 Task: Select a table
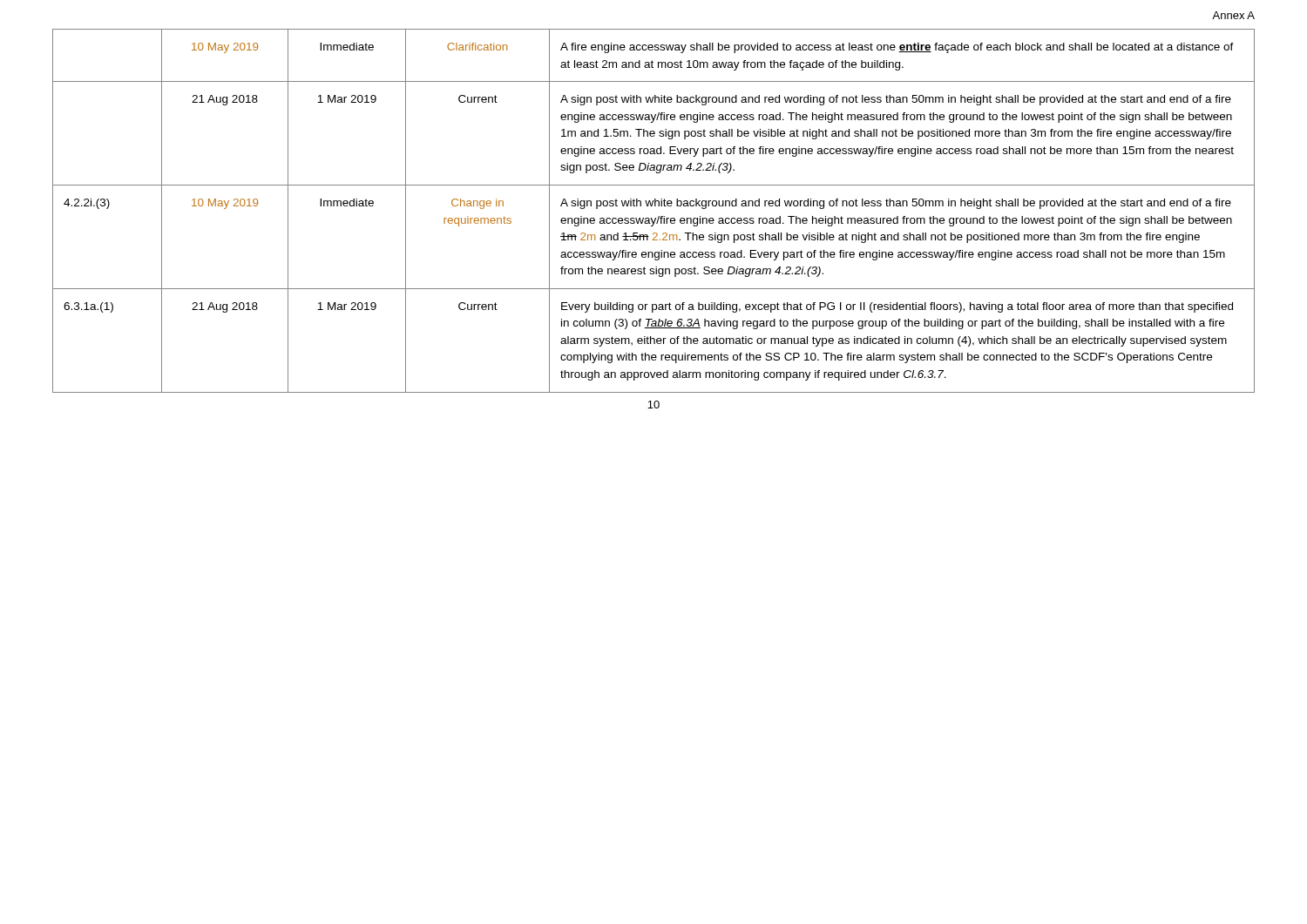click(654, 211)
